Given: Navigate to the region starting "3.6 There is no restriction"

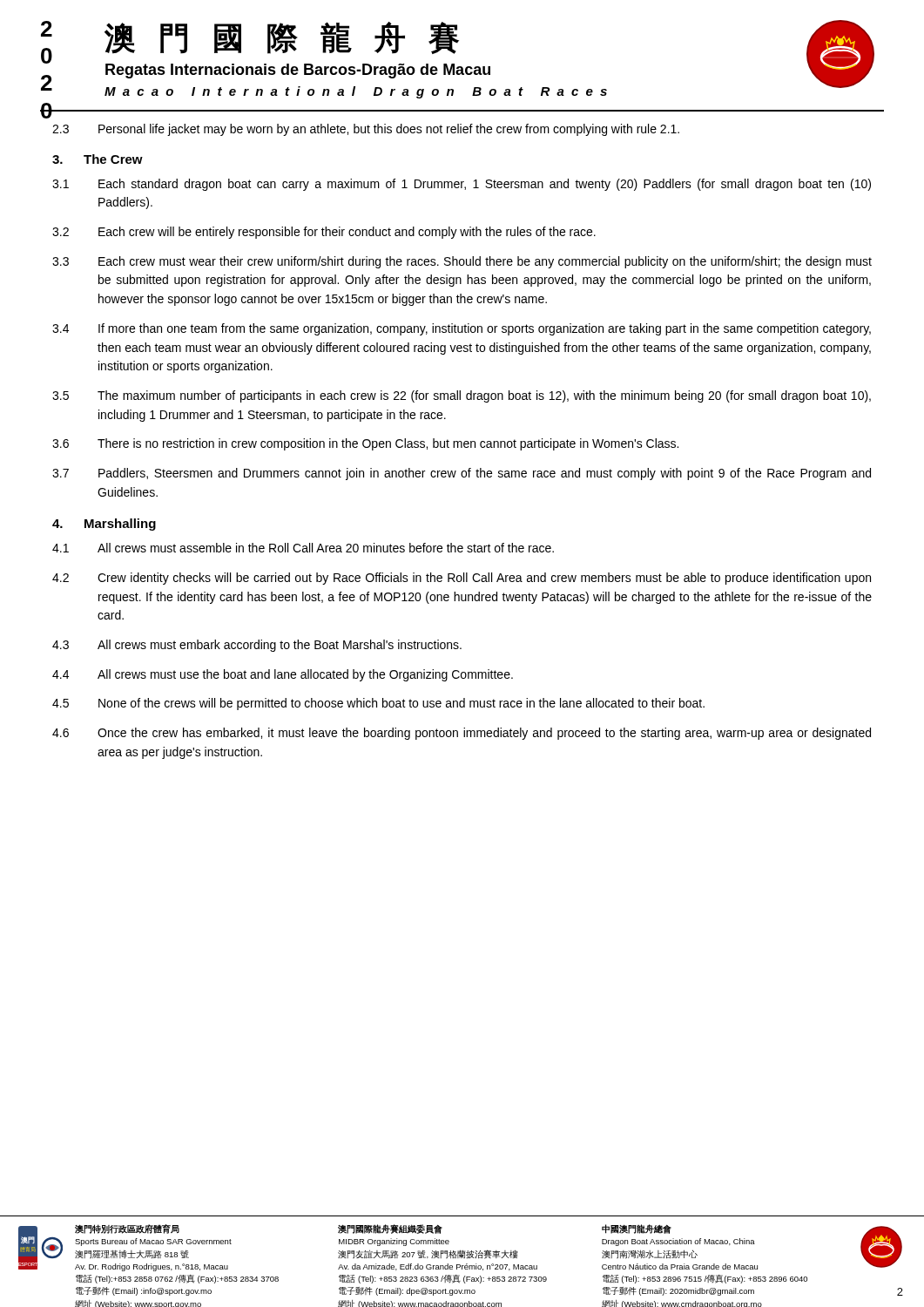Looking at the screenshot, I should click(462, 444).
